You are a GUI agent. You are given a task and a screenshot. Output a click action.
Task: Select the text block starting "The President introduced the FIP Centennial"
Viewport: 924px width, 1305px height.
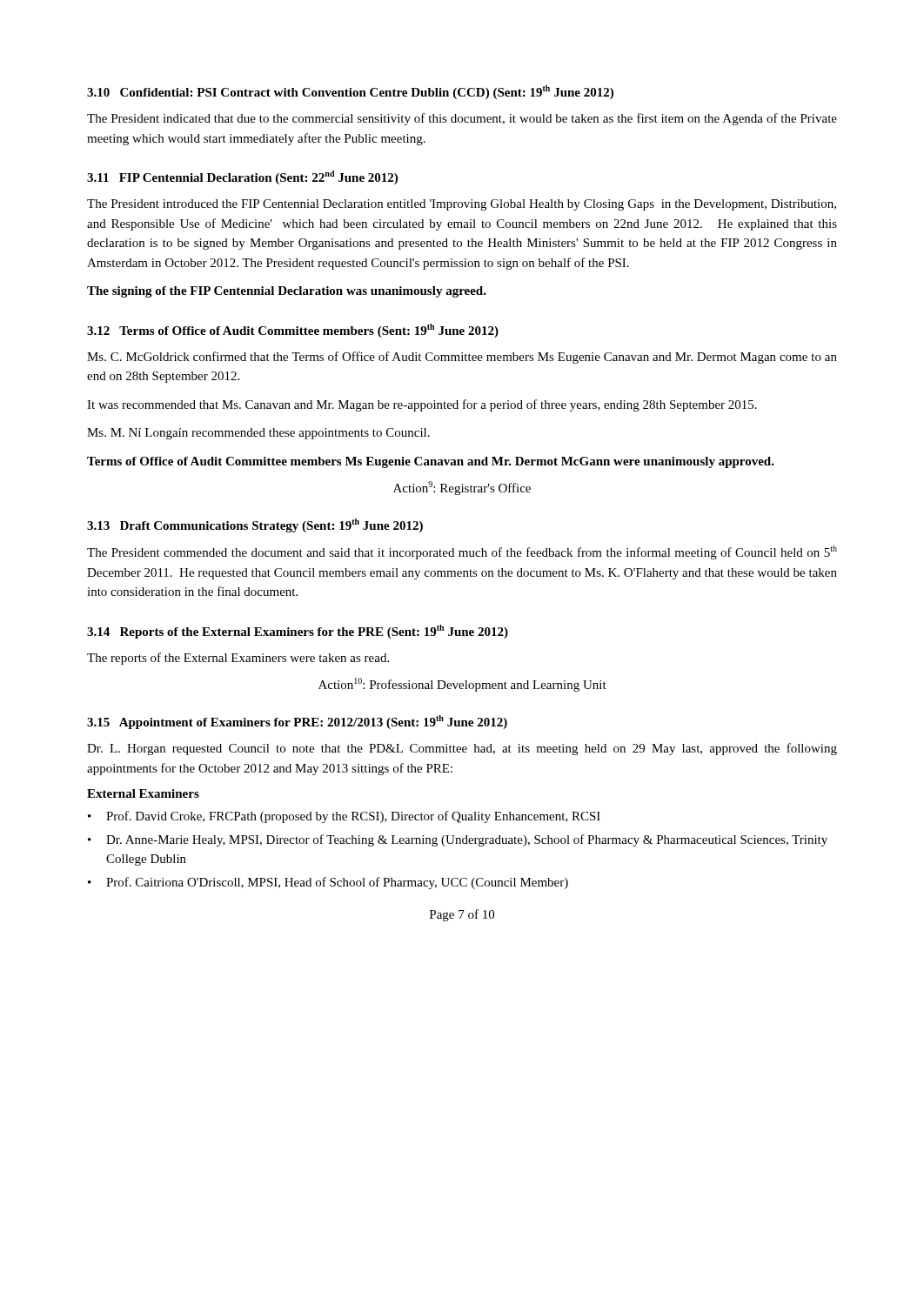click(x=462, y=233)
